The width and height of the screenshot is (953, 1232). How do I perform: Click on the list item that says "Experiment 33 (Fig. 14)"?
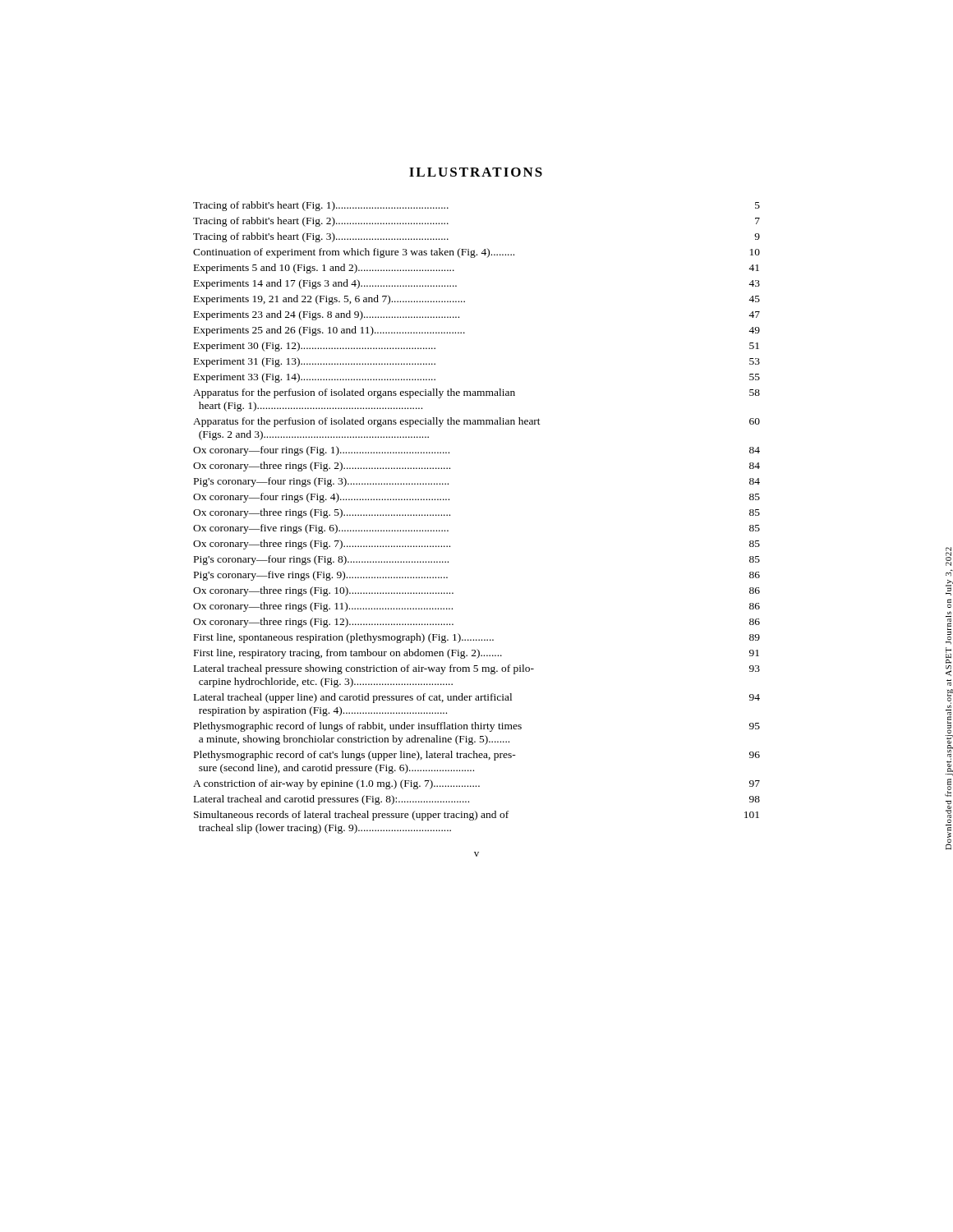coord(295,377)
